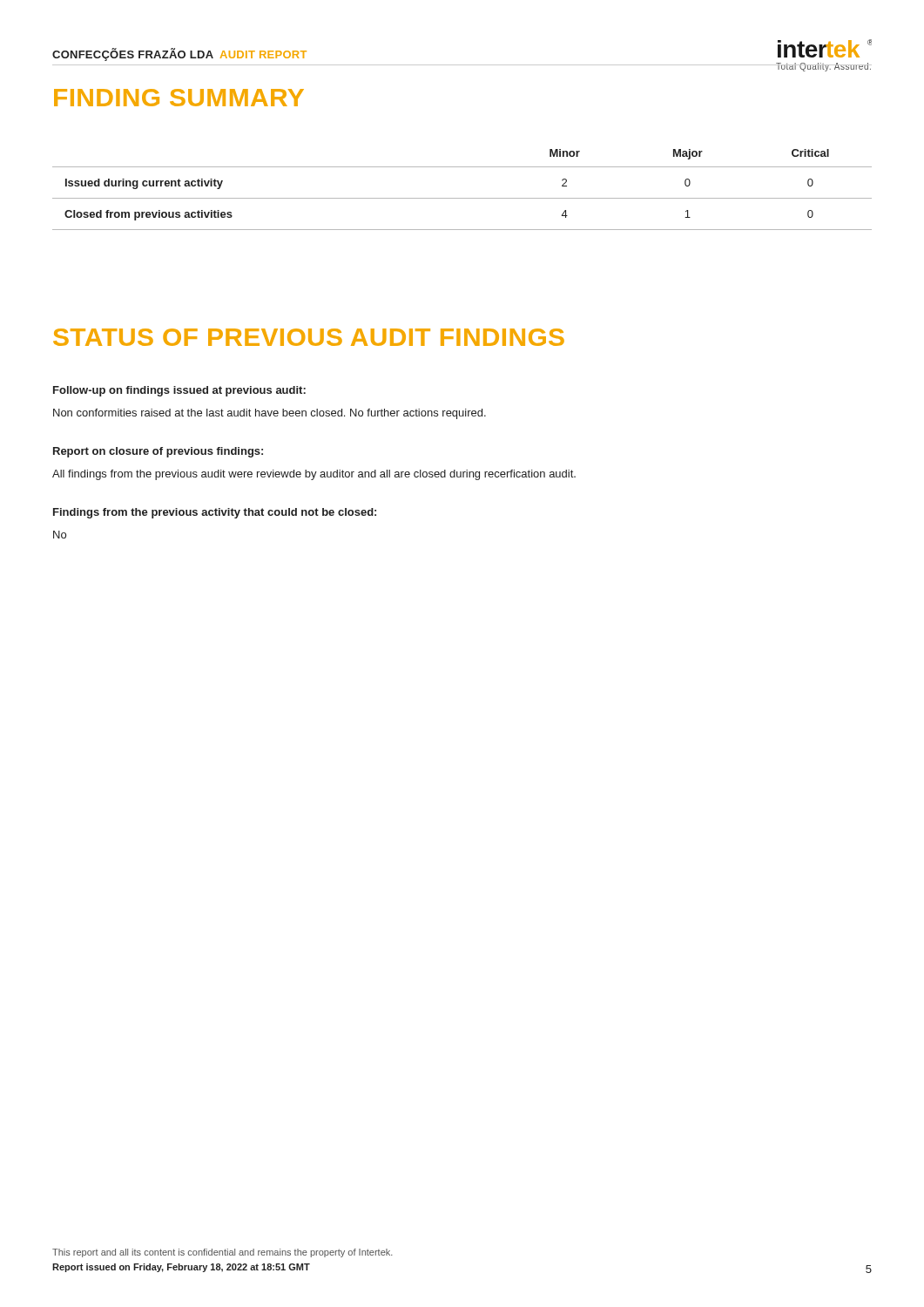
Task: Locate the logo
Action: point(824,54)
